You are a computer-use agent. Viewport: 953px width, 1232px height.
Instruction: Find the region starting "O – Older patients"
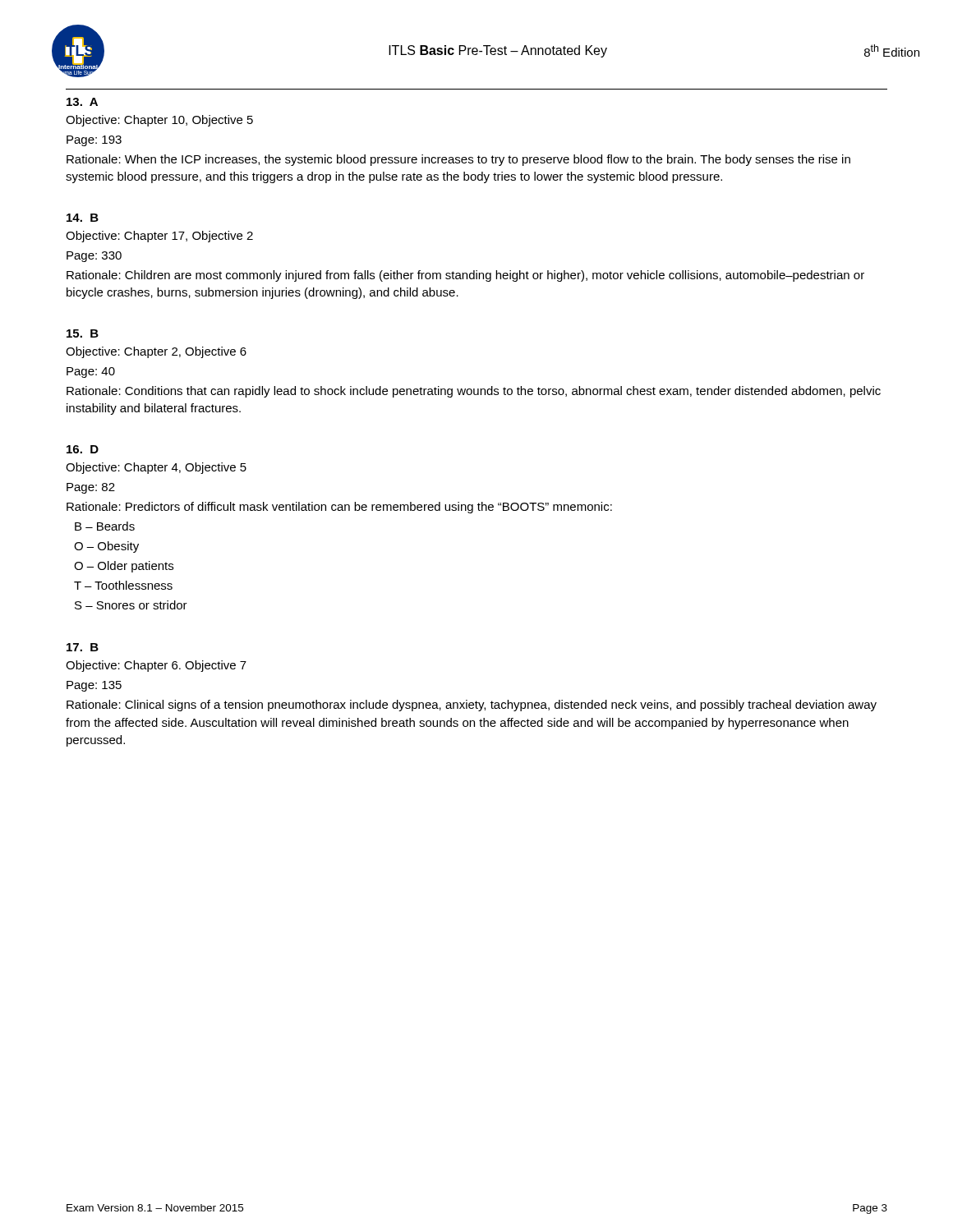point(124,566)
